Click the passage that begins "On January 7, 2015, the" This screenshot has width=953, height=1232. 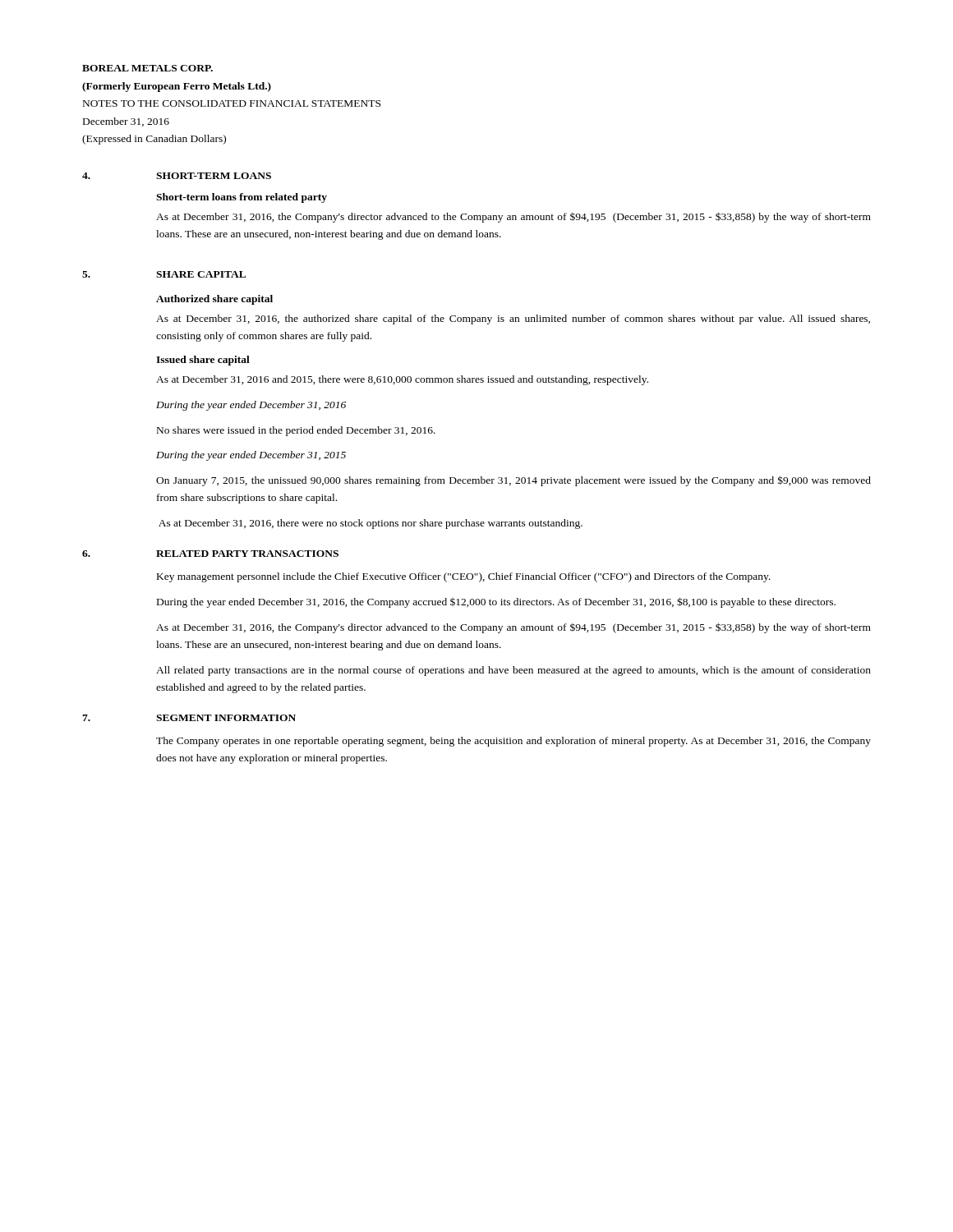tap(513, 489)
